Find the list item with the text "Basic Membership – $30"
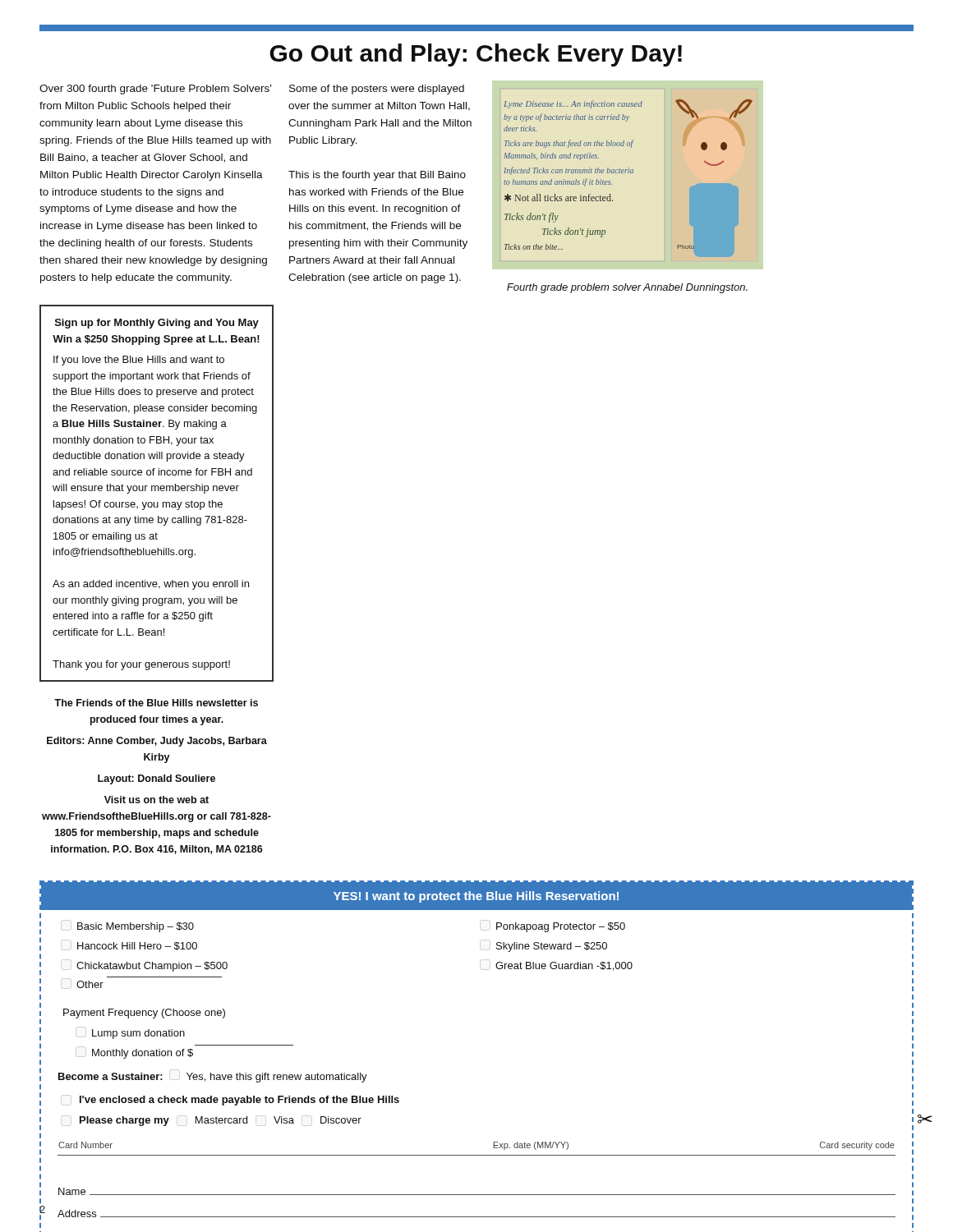The width and height of the screenshot is (953, 1232). pyautogui.click(x=127, y=926)
